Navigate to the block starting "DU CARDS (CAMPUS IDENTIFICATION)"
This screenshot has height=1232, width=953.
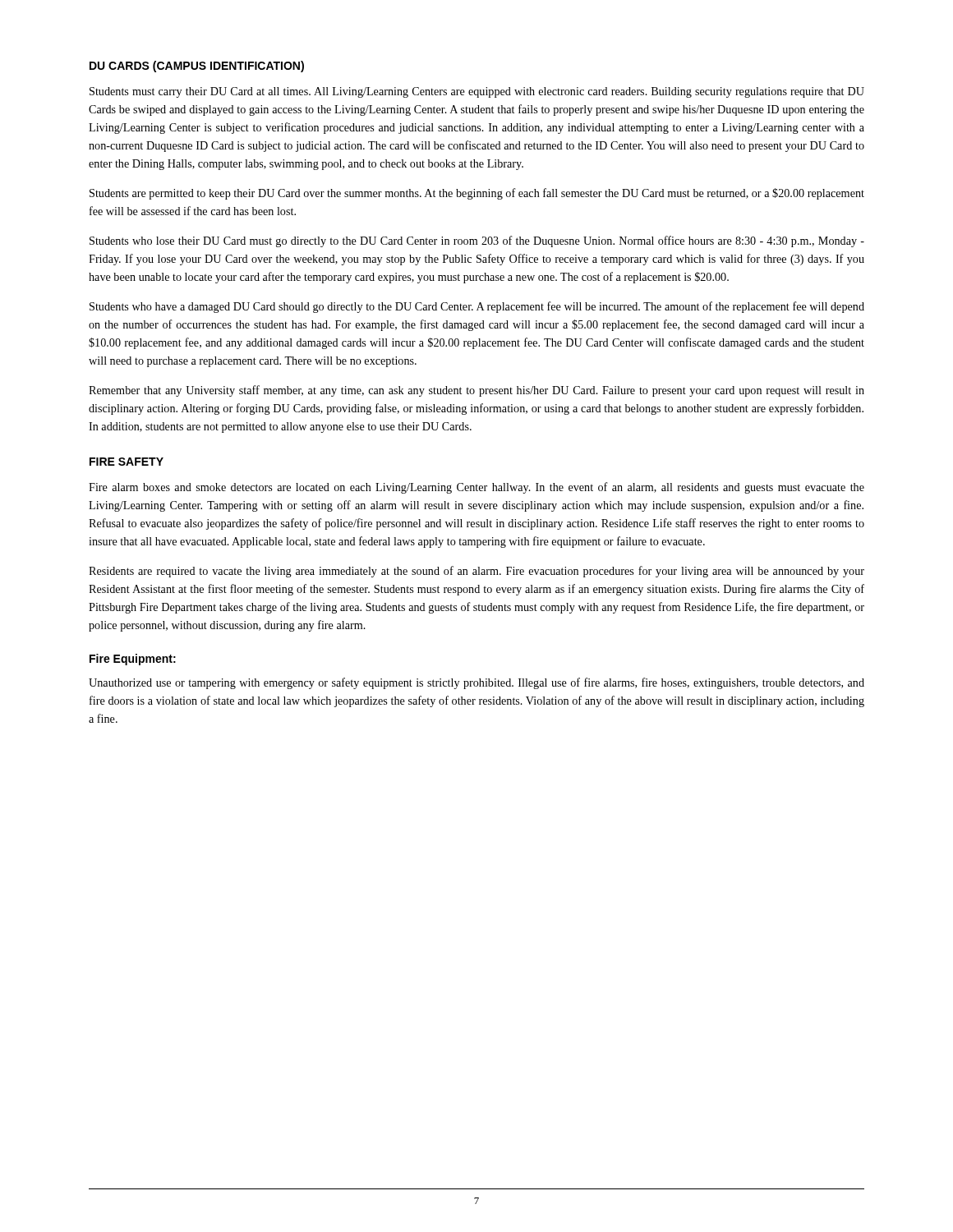pos(197,66)
